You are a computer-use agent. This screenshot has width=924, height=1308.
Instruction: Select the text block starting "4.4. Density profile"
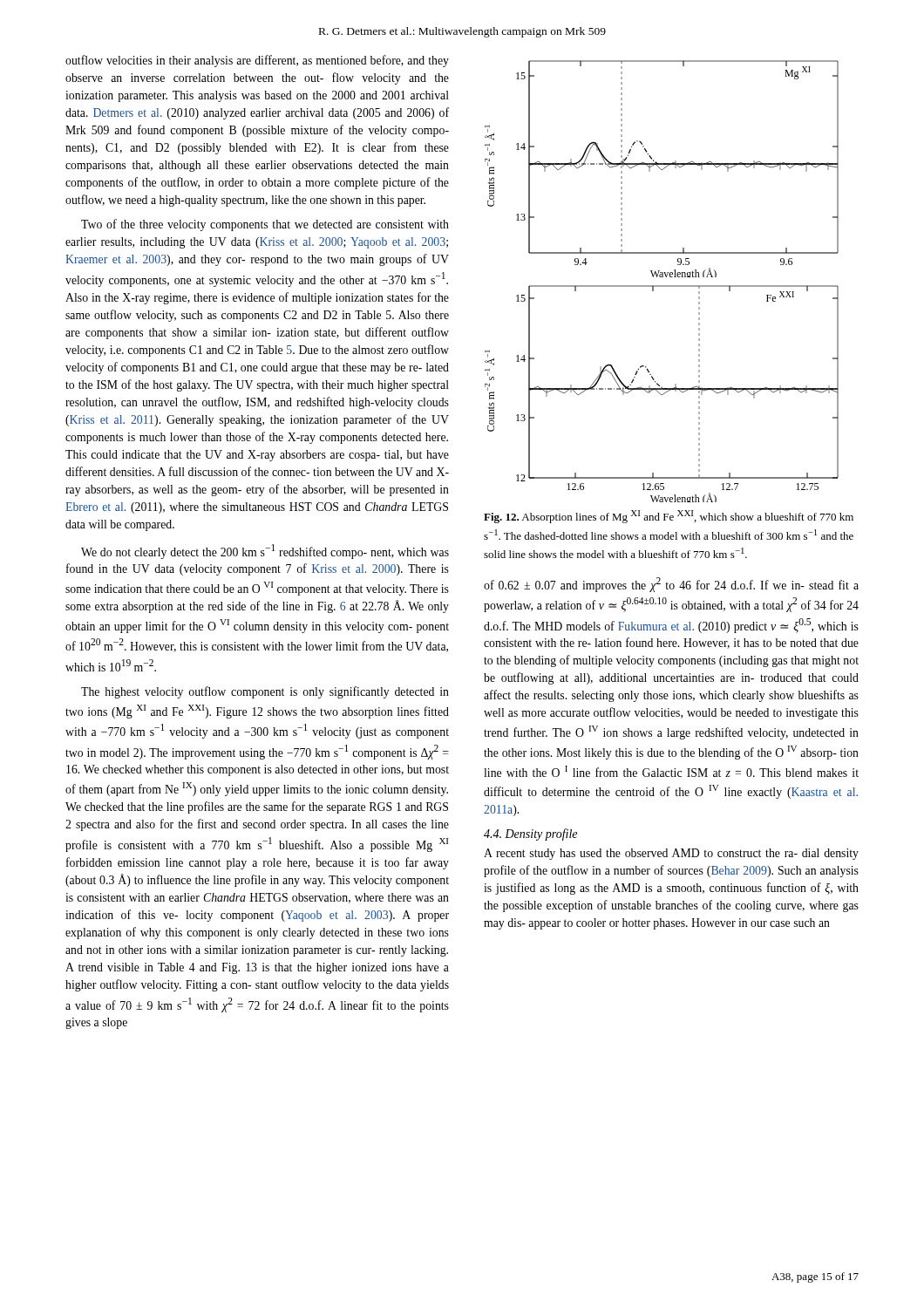[x=531, y=834]
